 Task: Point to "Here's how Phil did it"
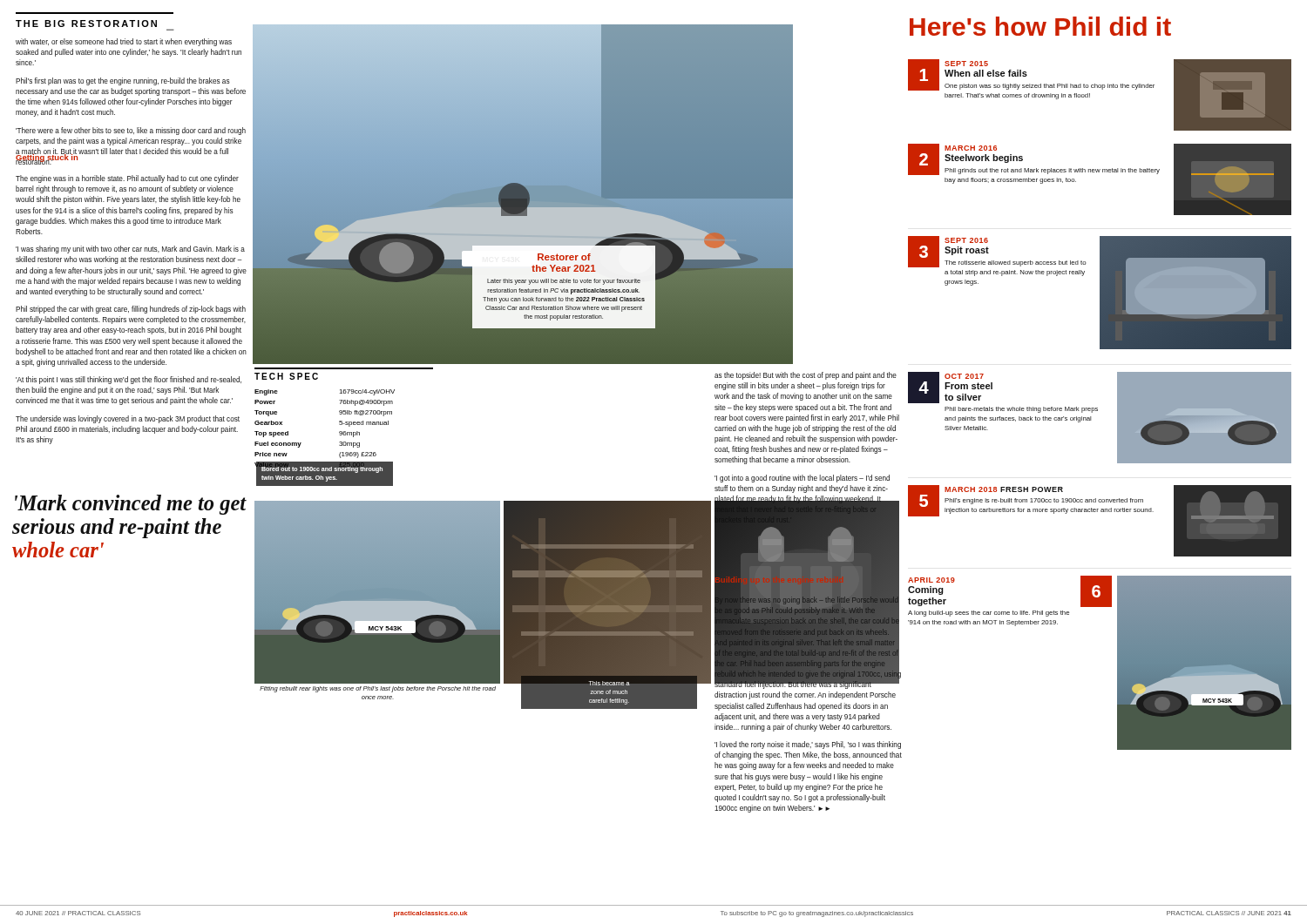(1040, 27)
